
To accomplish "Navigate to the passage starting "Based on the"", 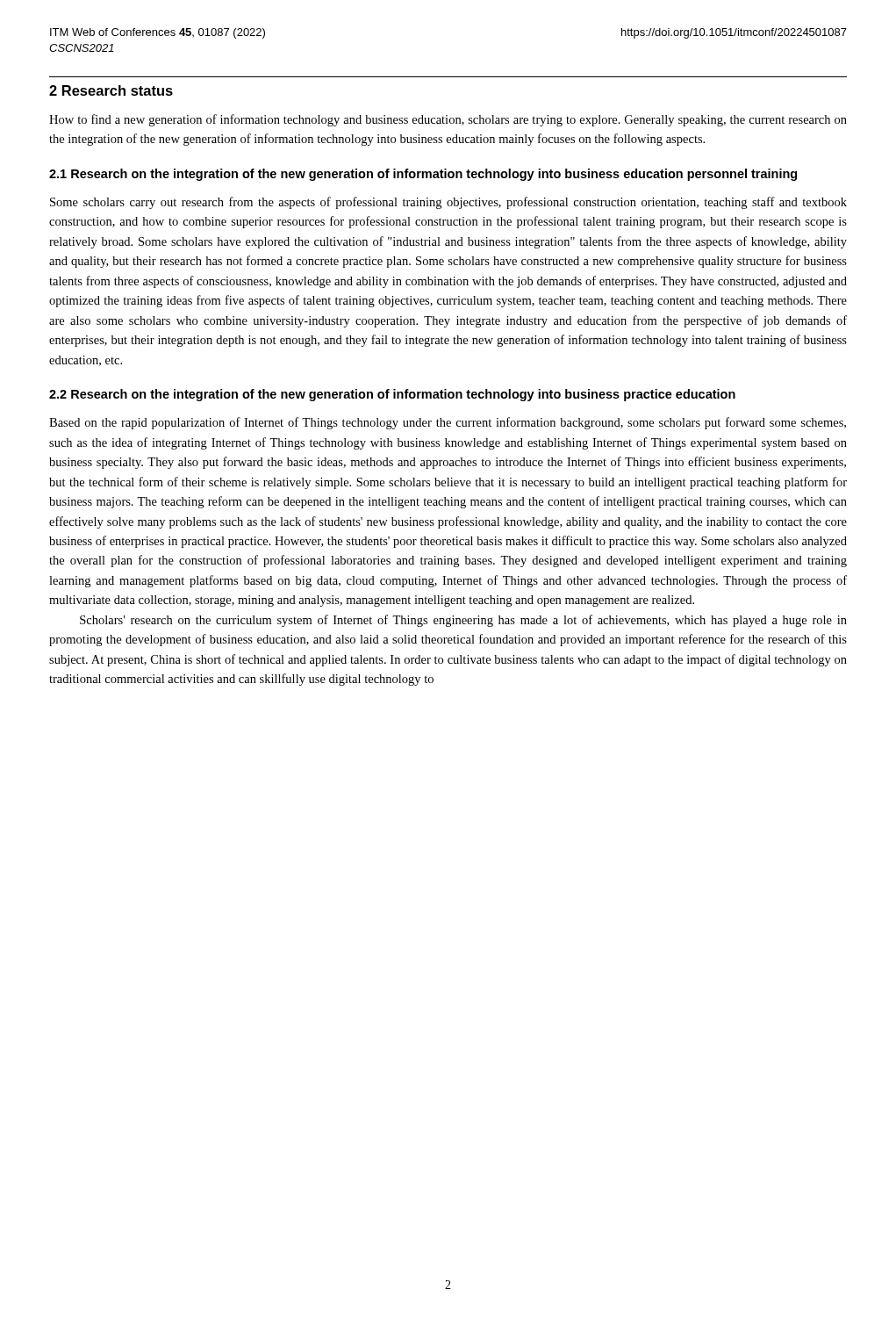I will 448,551.
